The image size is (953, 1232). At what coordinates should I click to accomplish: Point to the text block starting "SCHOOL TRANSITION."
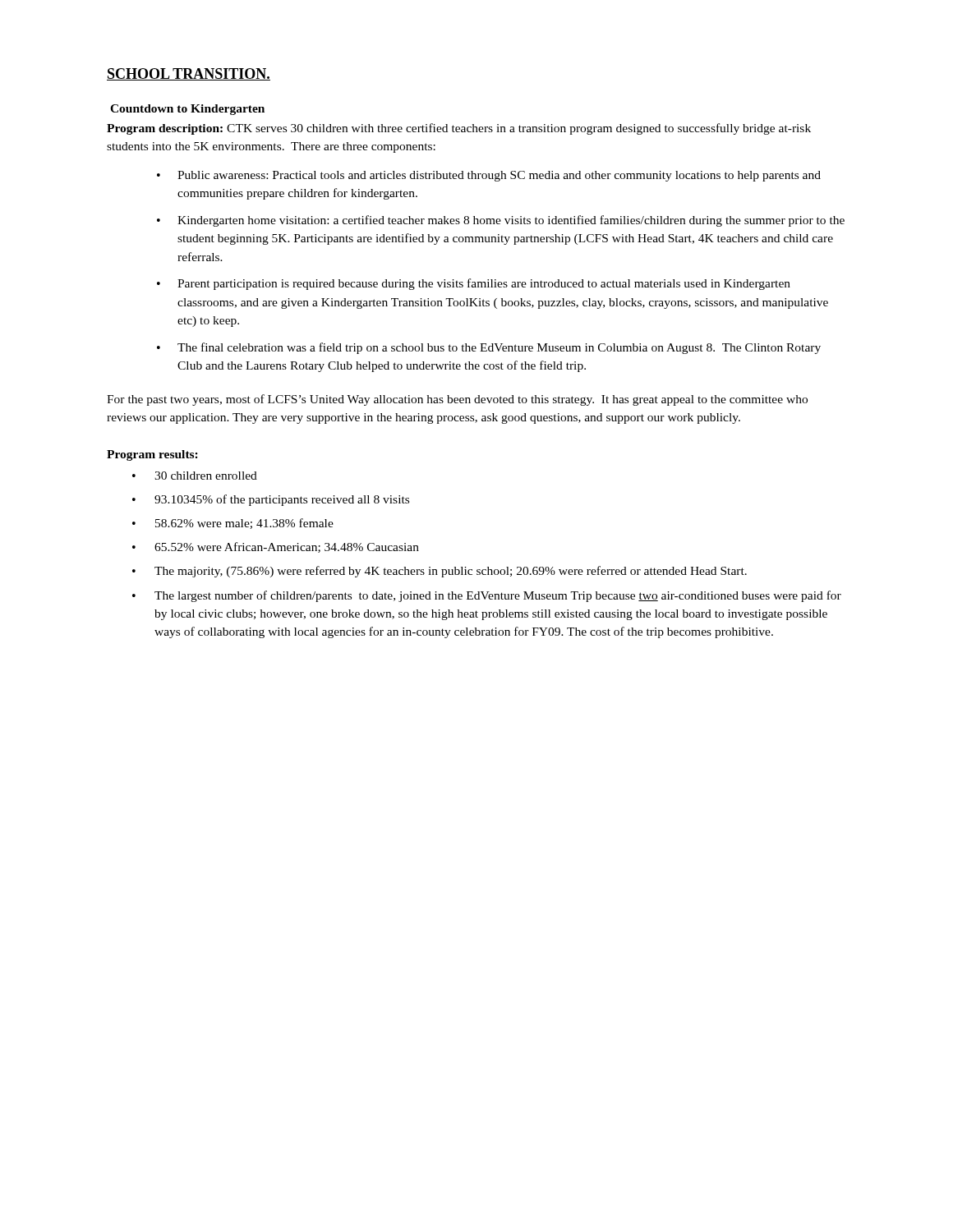[x=188, y=74]
